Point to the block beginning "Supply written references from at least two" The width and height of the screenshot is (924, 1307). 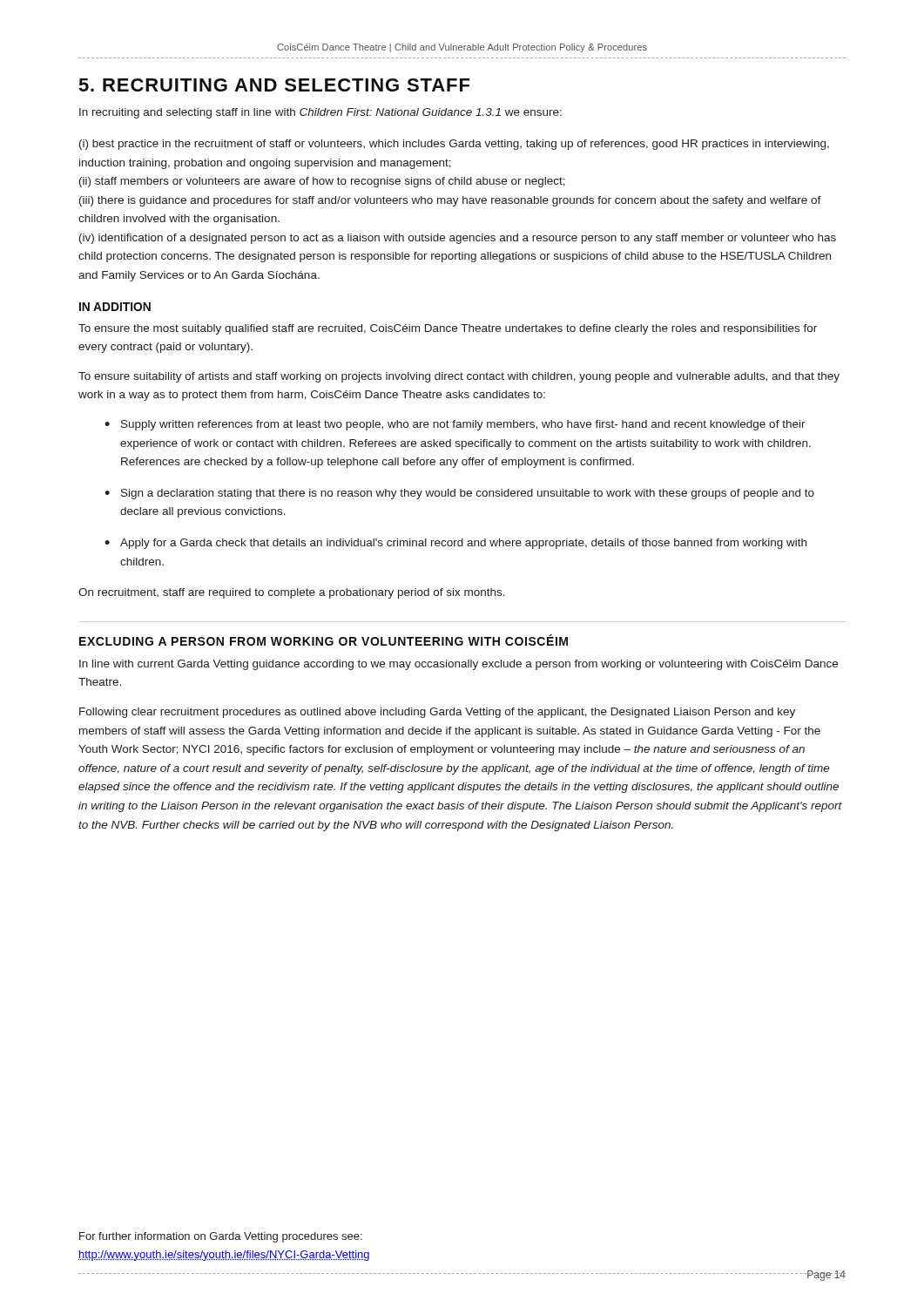pyautogui.click(x=466, y=443)
